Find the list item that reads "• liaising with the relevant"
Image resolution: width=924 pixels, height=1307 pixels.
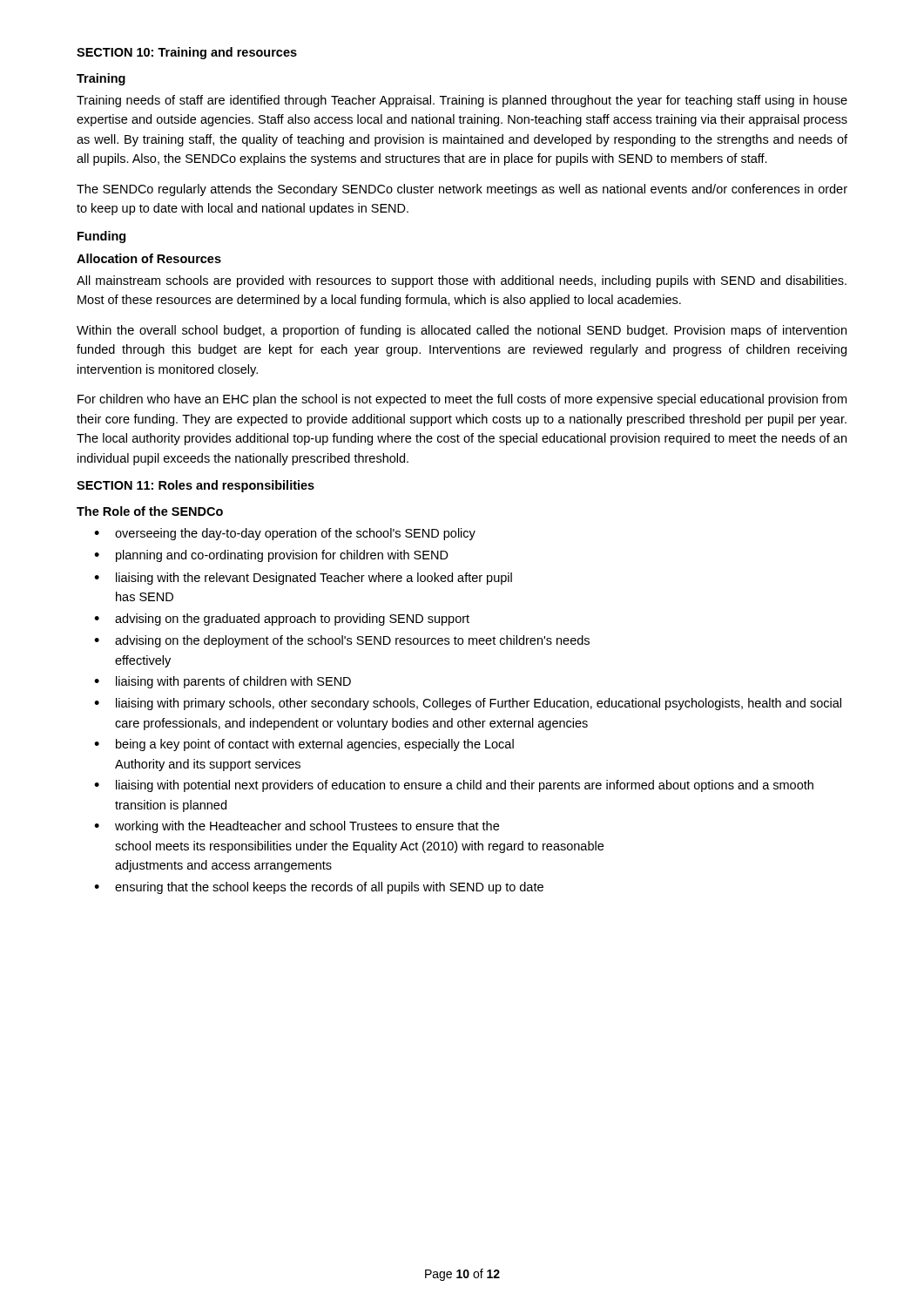471,587
